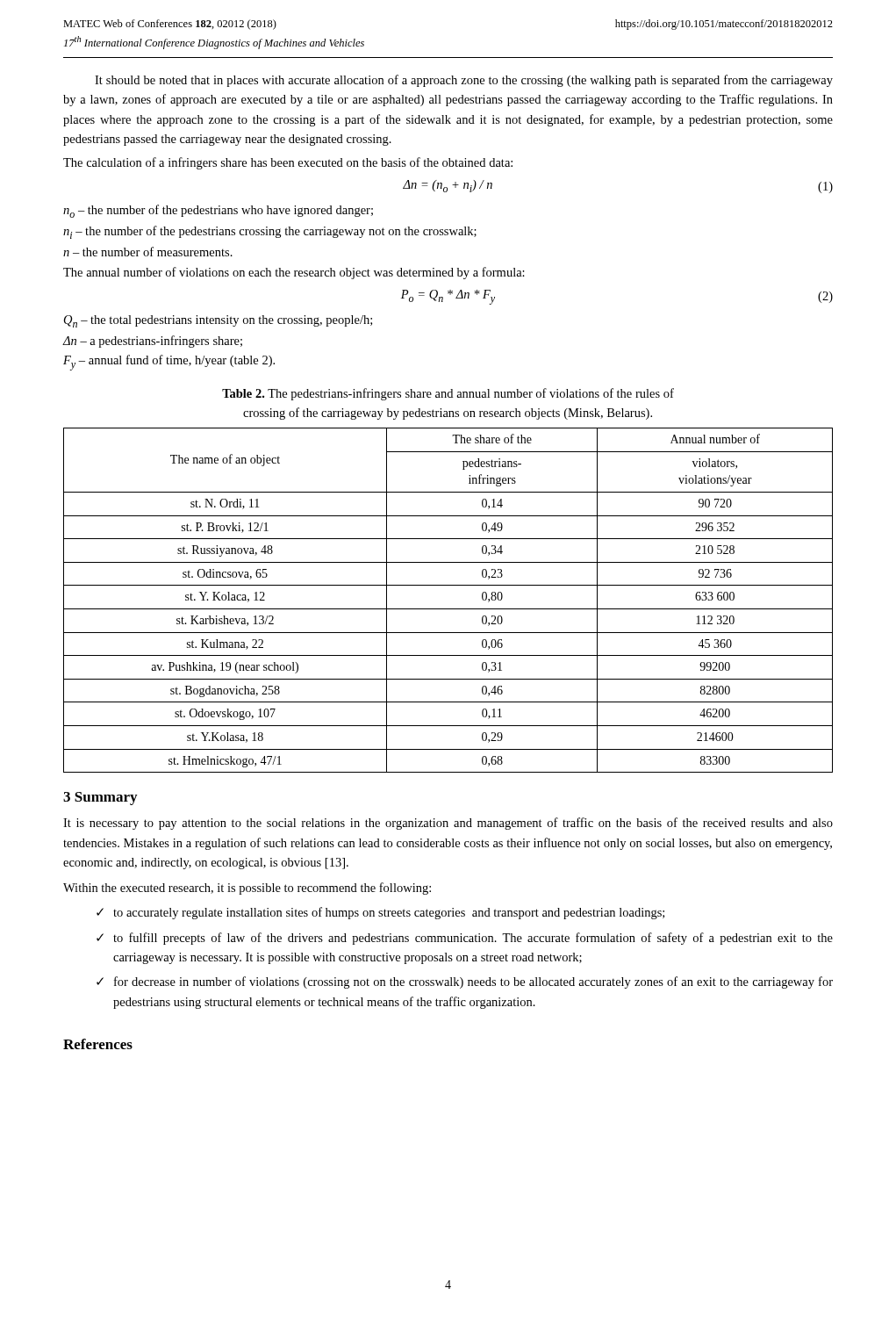Screen dimensions: 1317x896
Task: Point to the block beginning "It is necessary to pay"
Action: 448,843
